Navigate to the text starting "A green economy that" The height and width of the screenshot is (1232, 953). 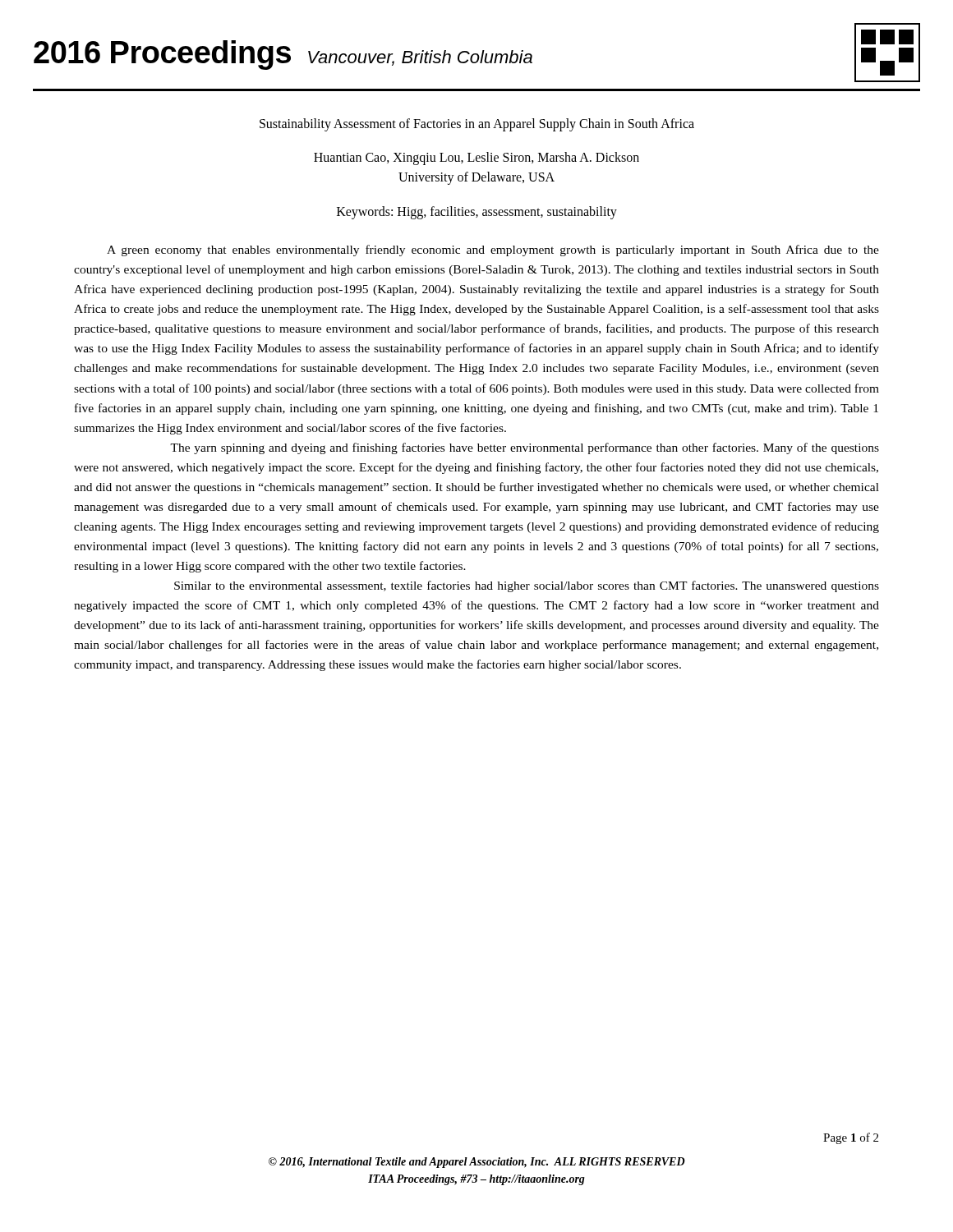476,338
